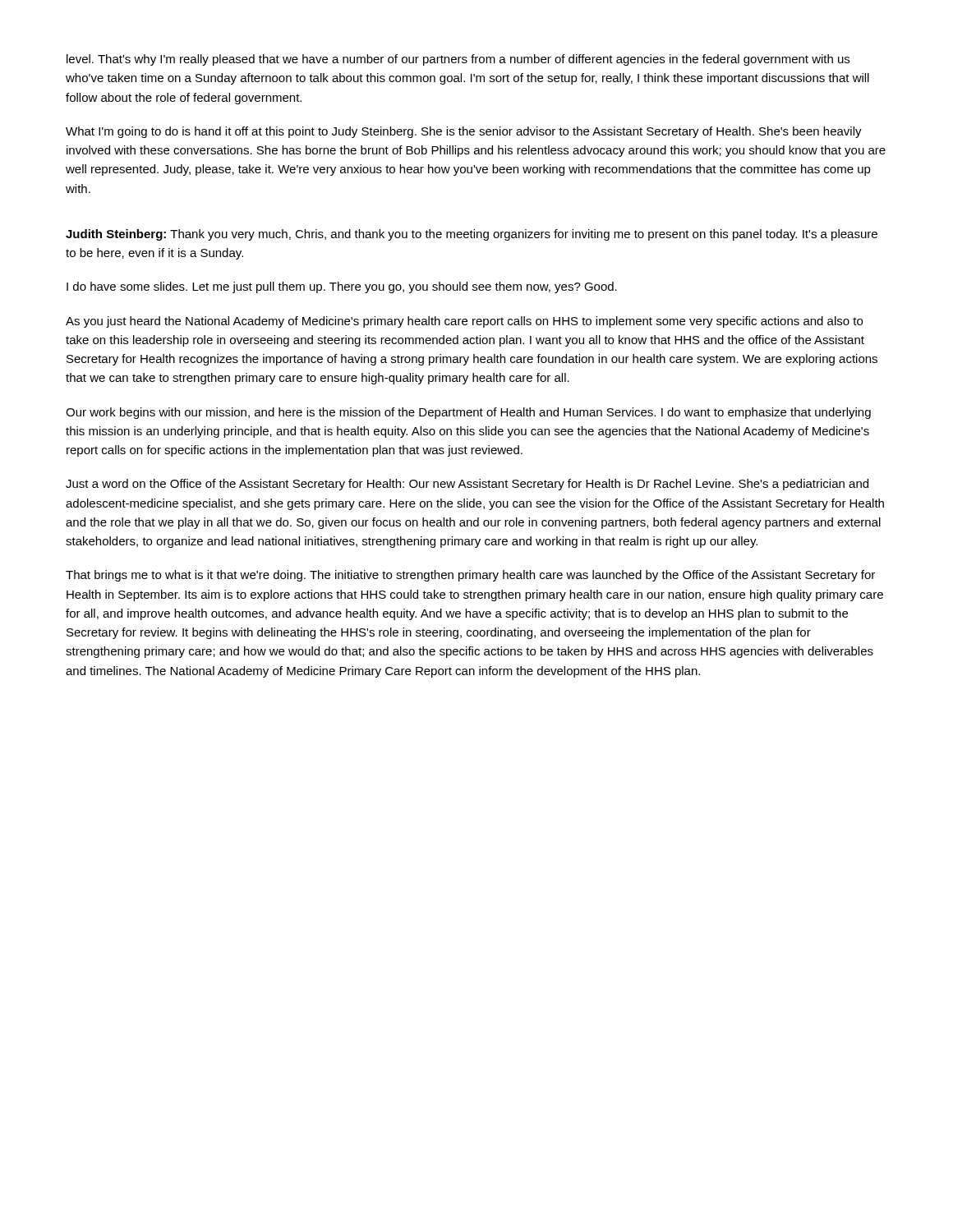Select the element starting "level. That's why I'm really pleased that"
Image resolution: width=953 pixels, height=1232 pixels.
click(x=468, y=78)
